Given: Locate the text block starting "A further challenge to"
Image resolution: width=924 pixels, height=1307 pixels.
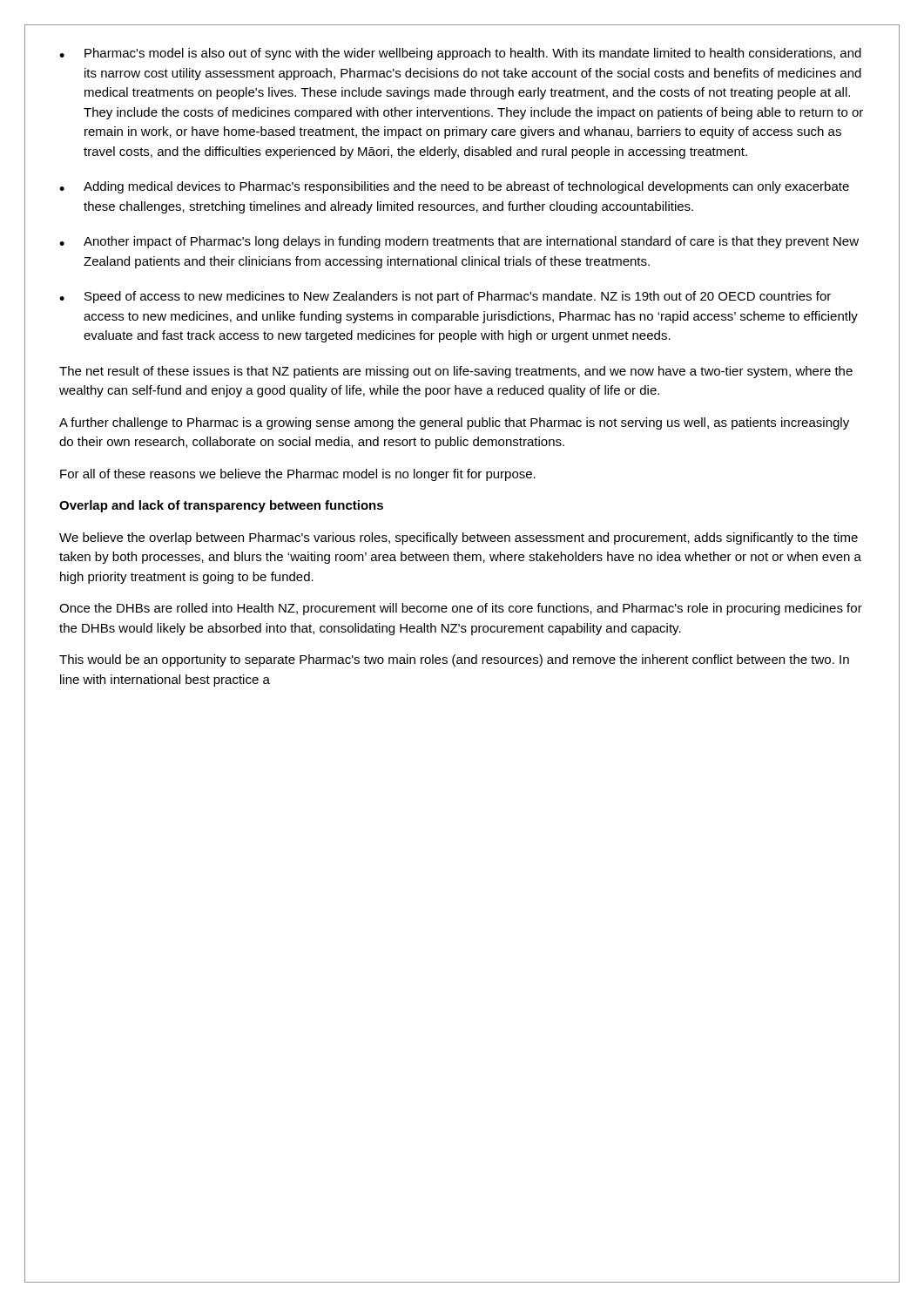Looking at the screenshot, I should point(454,432).
